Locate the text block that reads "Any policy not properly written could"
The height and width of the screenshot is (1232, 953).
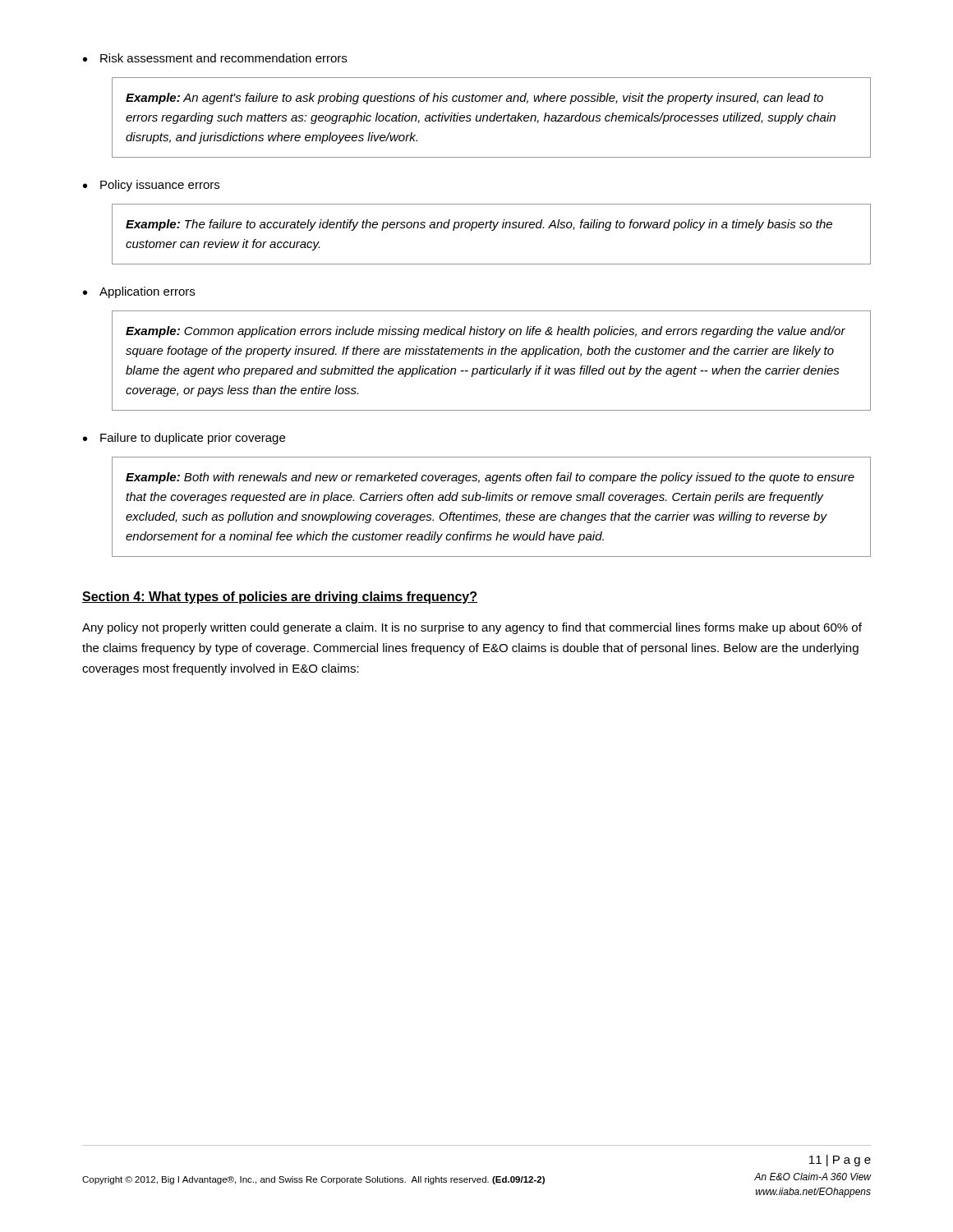(472, 647)
